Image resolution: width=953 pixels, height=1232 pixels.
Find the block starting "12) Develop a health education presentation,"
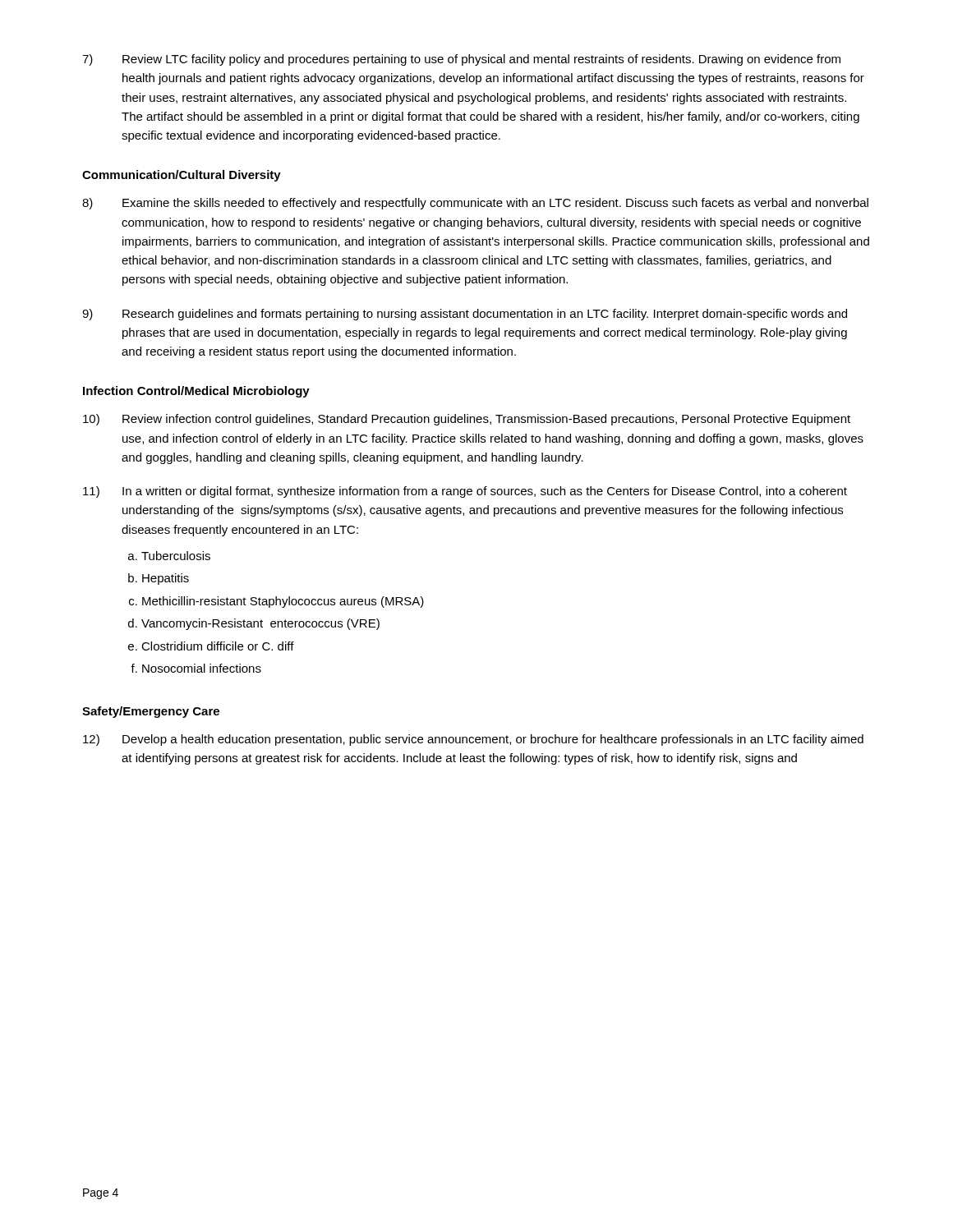[x=476, y=748]
